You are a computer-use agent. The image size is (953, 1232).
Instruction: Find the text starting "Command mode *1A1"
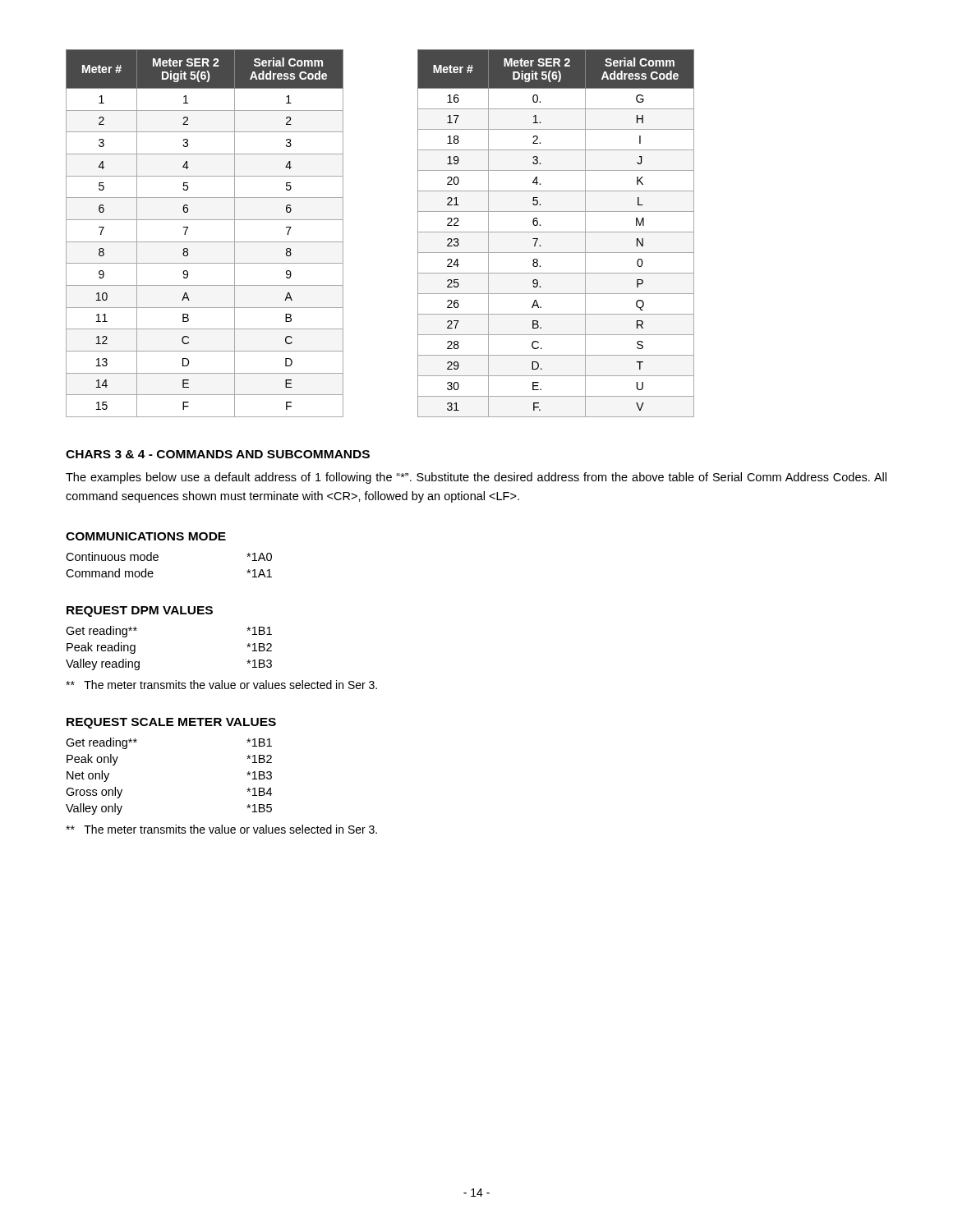106,573
